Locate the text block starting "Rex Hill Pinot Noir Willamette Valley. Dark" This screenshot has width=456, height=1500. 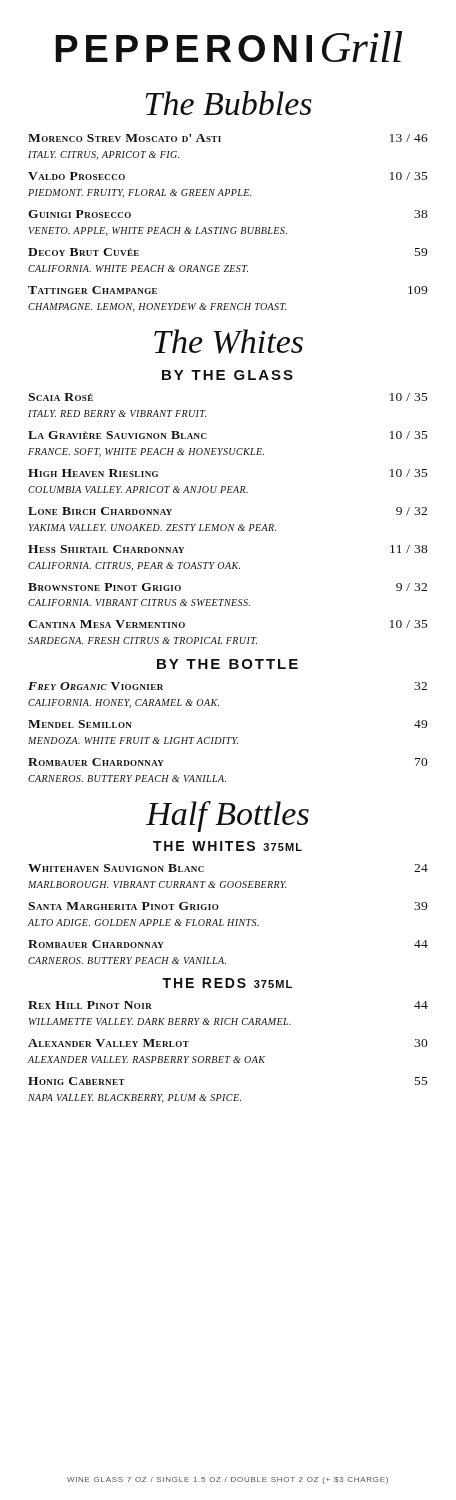tap(228, 1012)
